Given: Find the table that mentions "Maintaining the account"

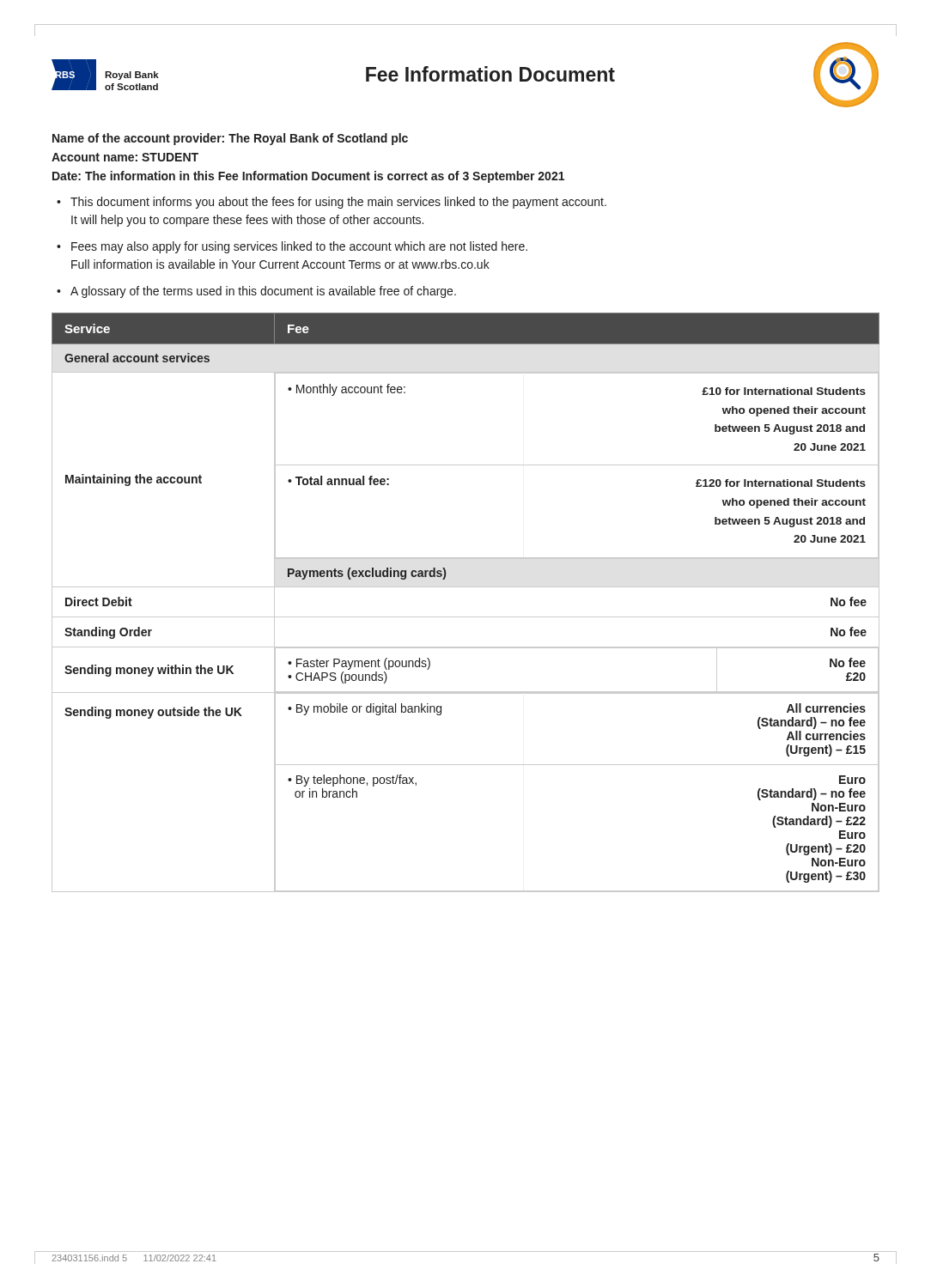Looking at the screenshot, I should click(x=466, y=602).
